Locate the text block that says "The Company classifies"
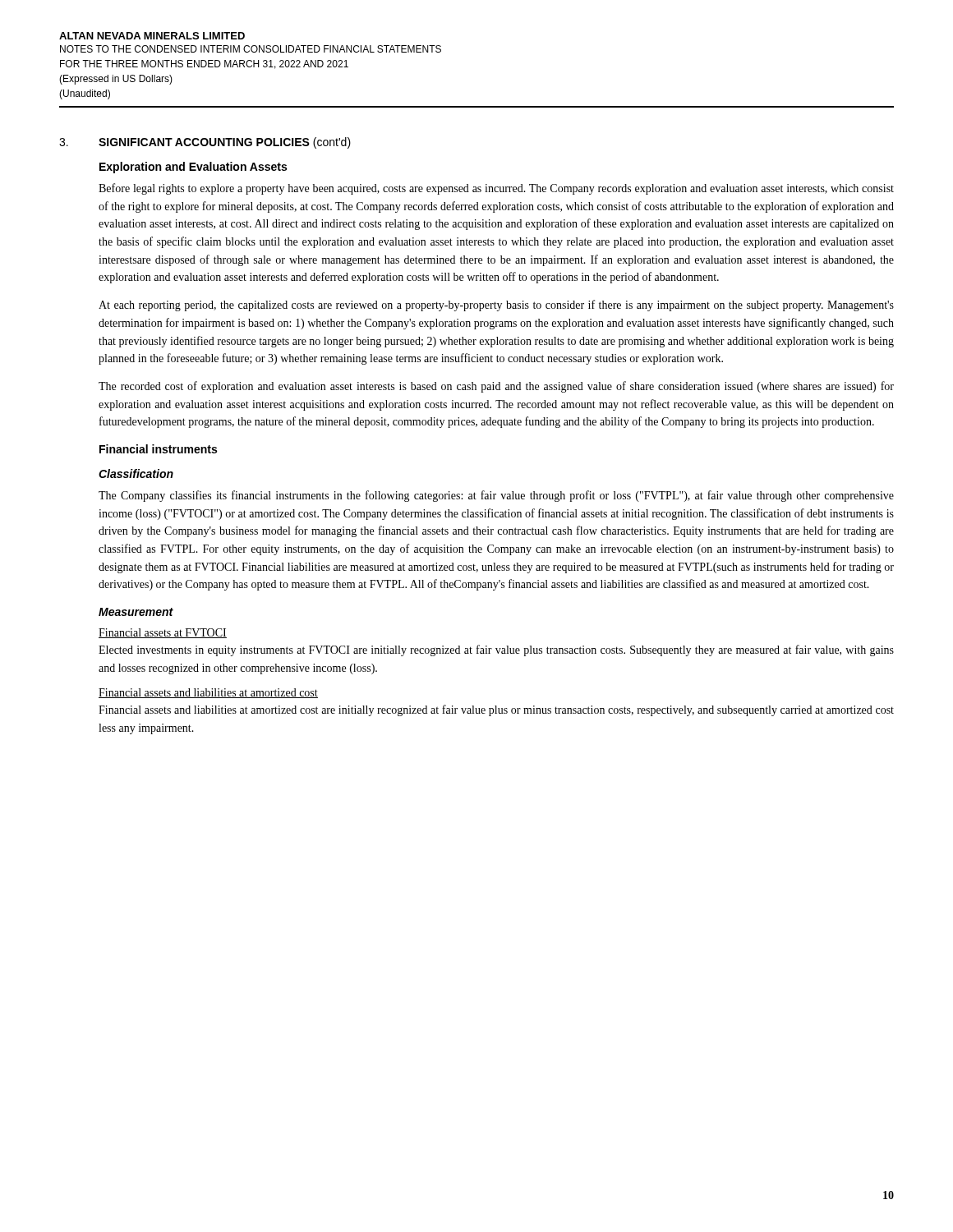This screenshot has height=1232, width=953. [x=496, y=540]
